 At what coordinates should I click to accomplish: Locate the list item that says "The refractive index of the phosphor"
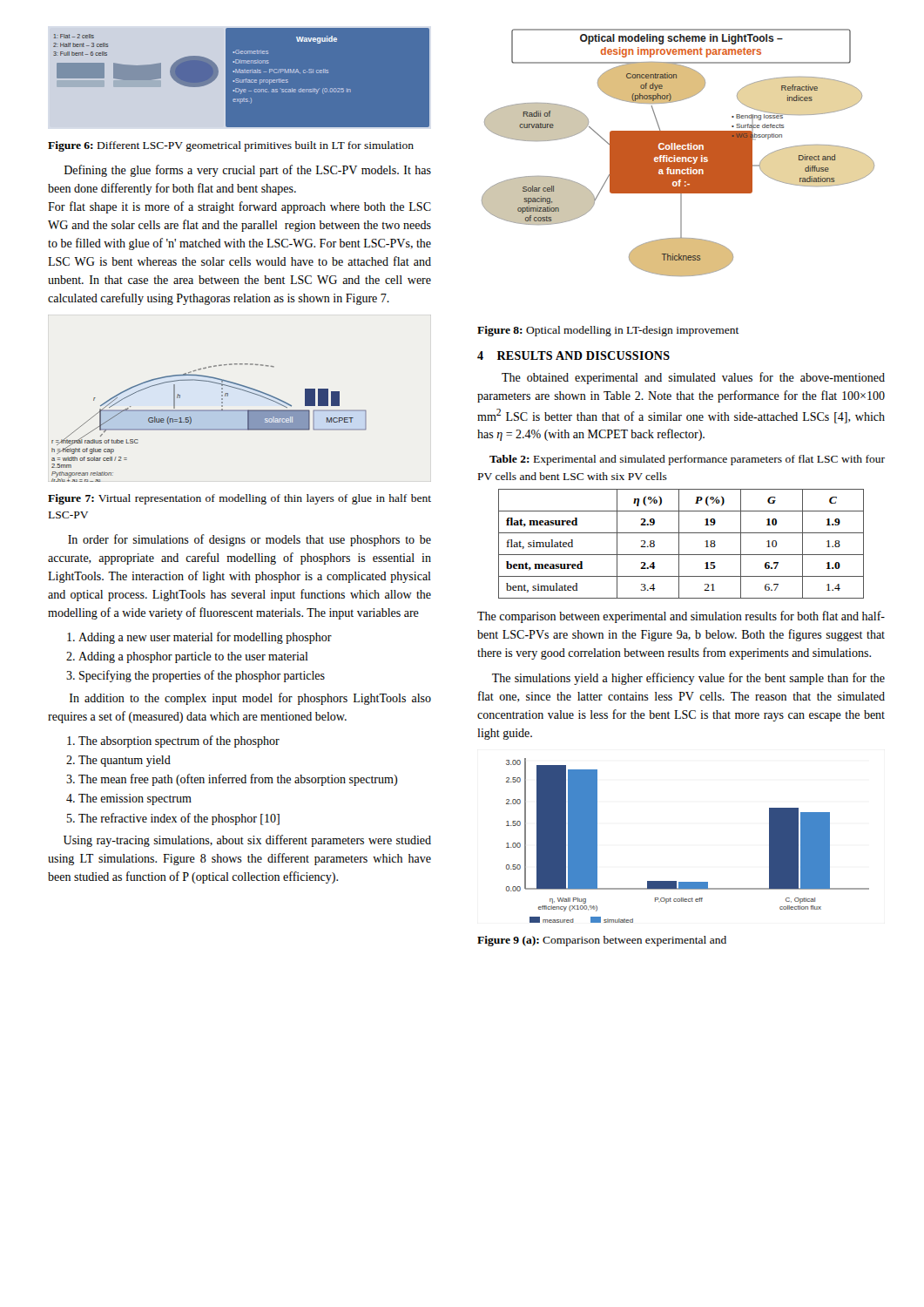179,818
